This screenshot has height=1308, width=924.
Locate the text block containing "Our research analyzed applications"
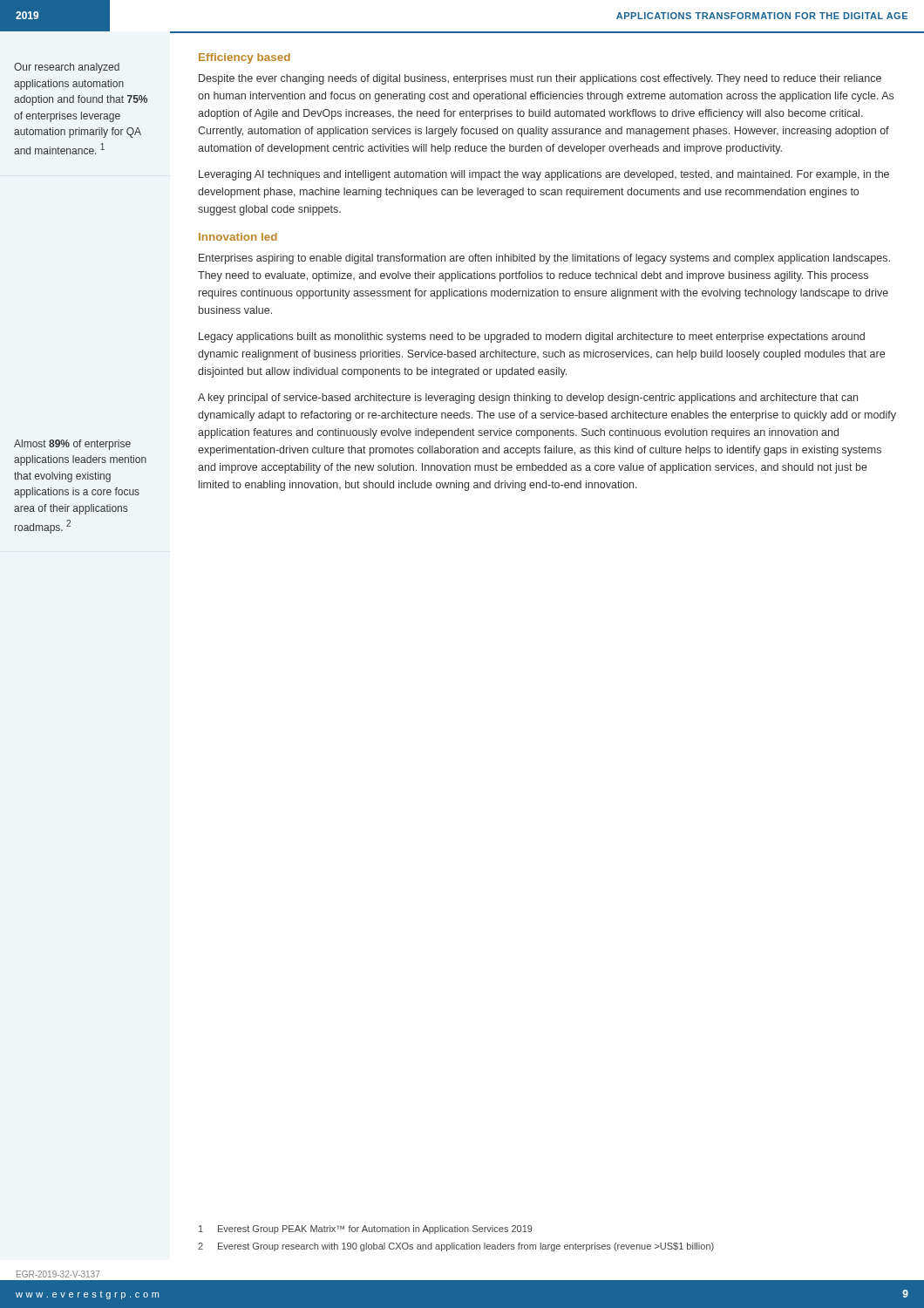81,109
